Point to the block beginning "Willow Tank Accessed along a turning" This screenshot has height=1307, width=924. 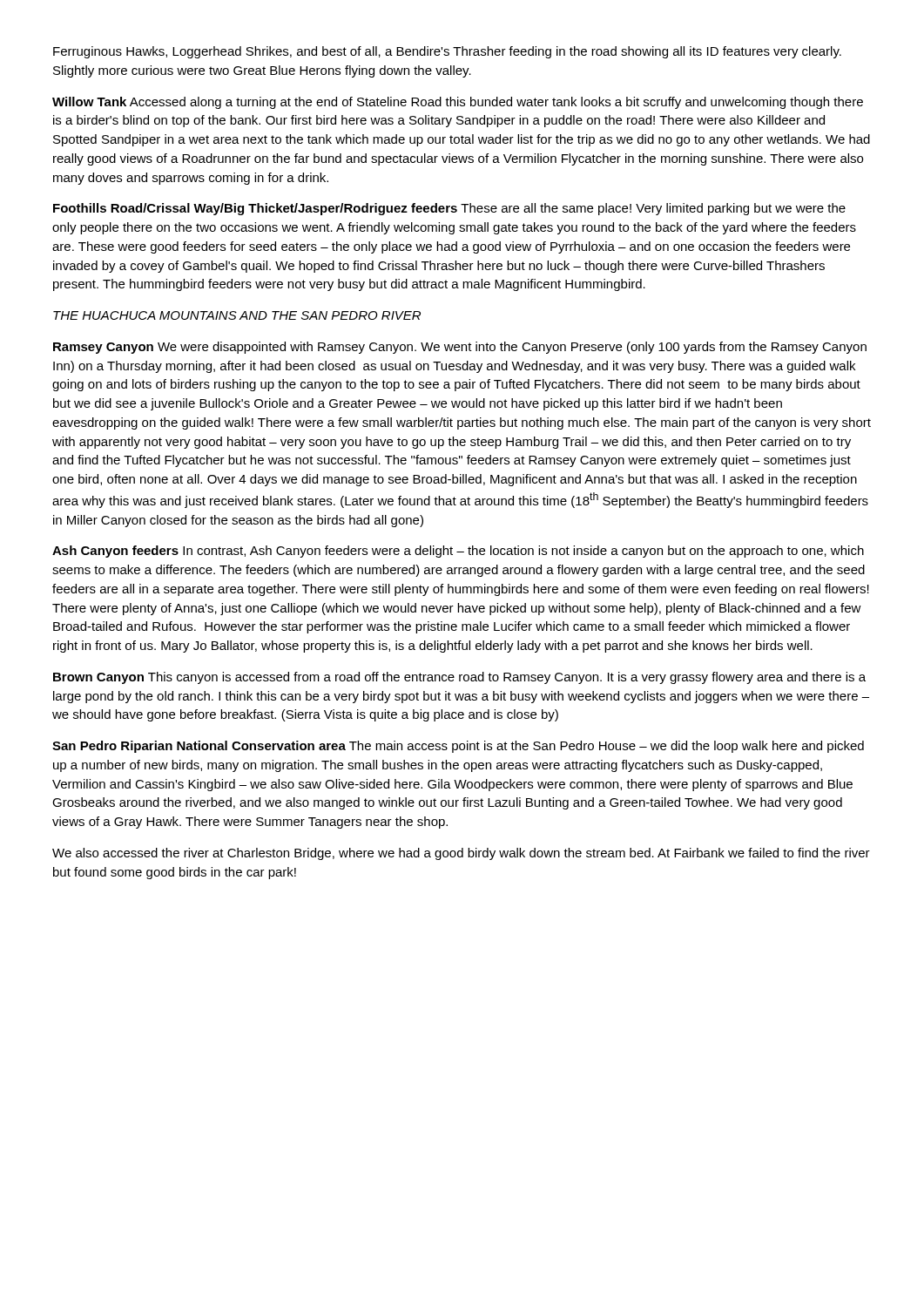[x=461, y=139]
